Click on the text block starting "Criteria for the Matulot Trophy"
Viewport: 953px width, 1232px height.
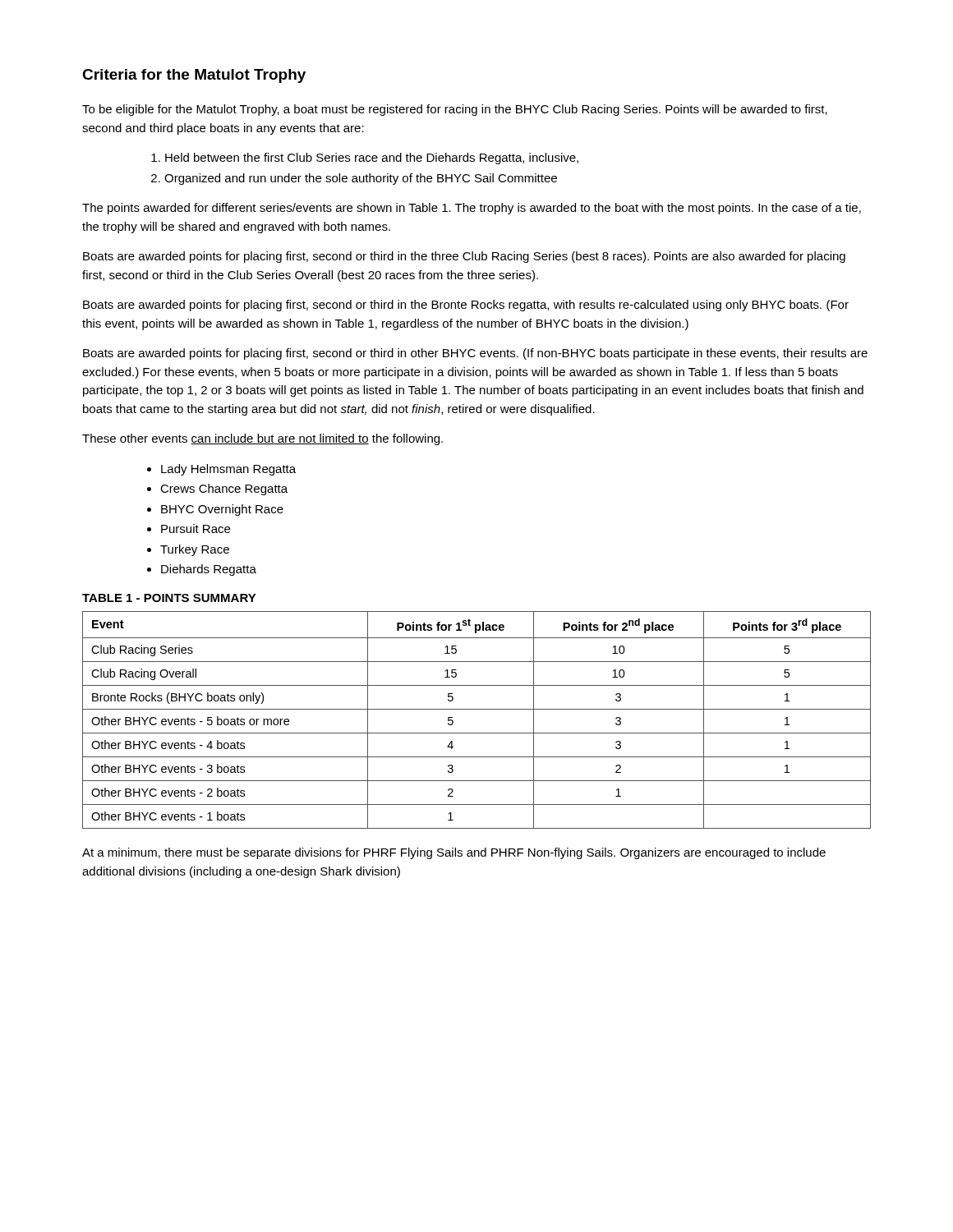coord(194,74)
